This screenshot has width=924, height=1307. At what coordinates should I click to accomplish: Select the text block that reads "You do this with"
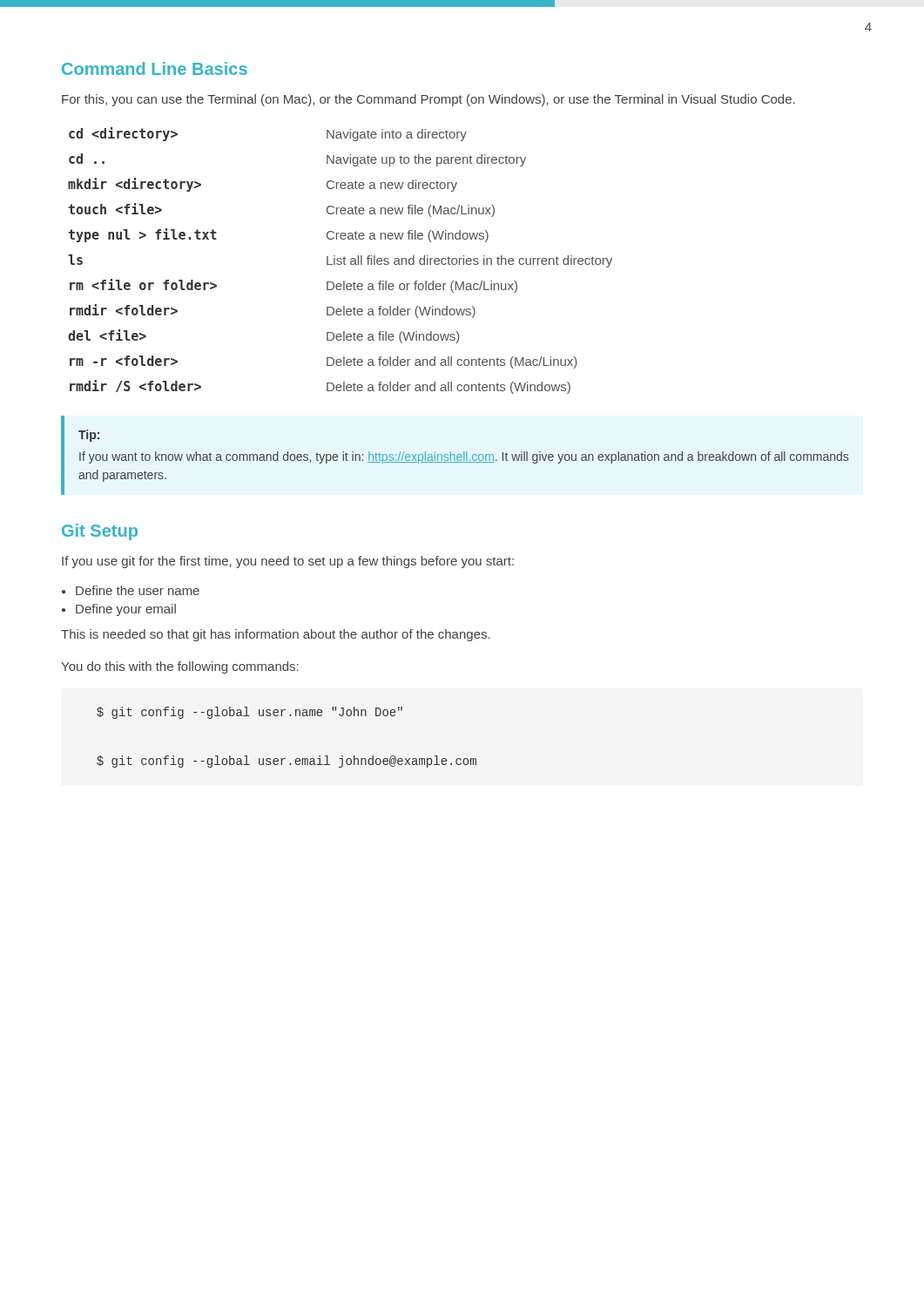pyautogui.click(x=180, y=666)
